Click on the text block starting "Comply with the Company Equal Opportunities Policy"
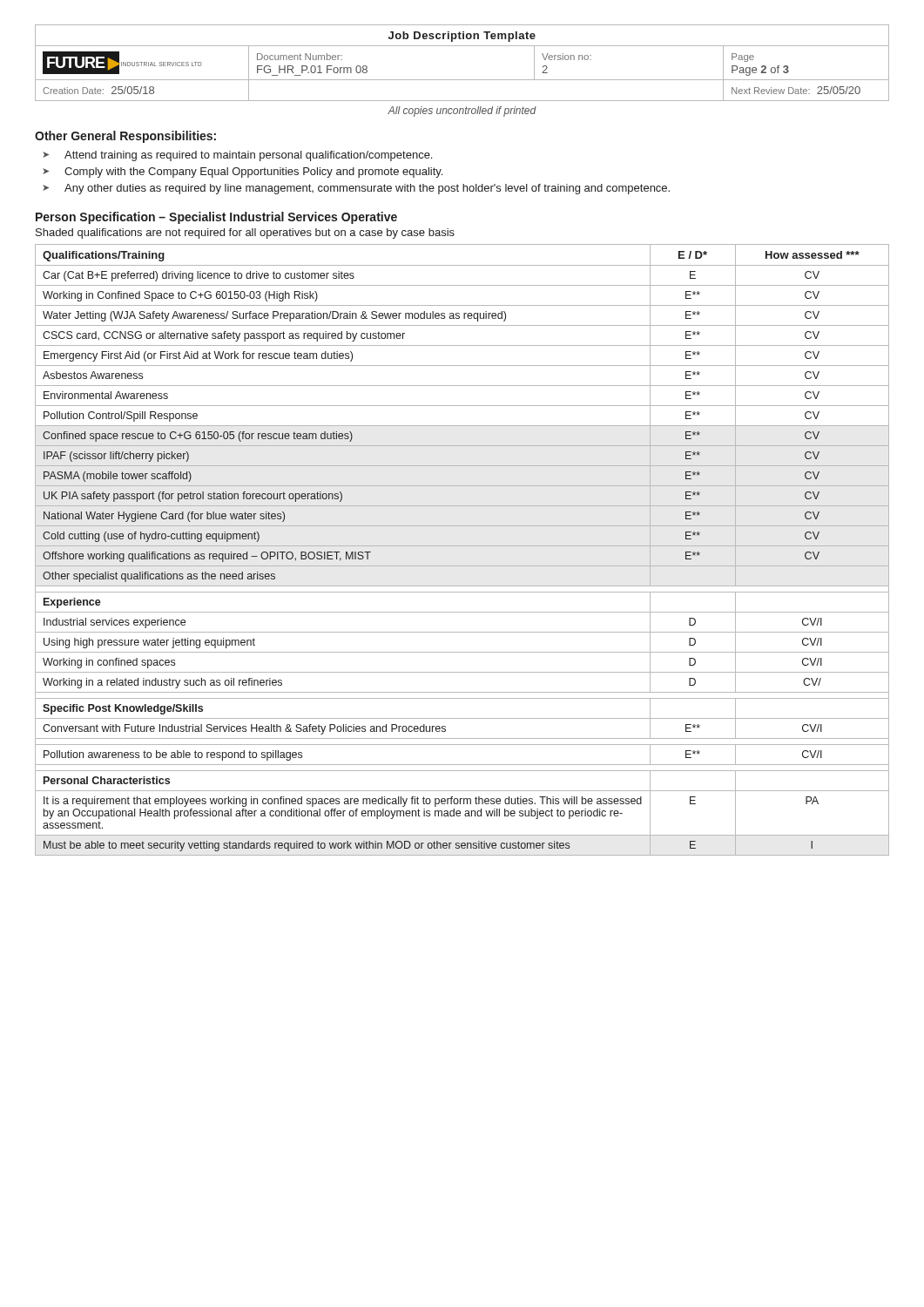Viewport: 924px width, 1307px height. (254, 171)
